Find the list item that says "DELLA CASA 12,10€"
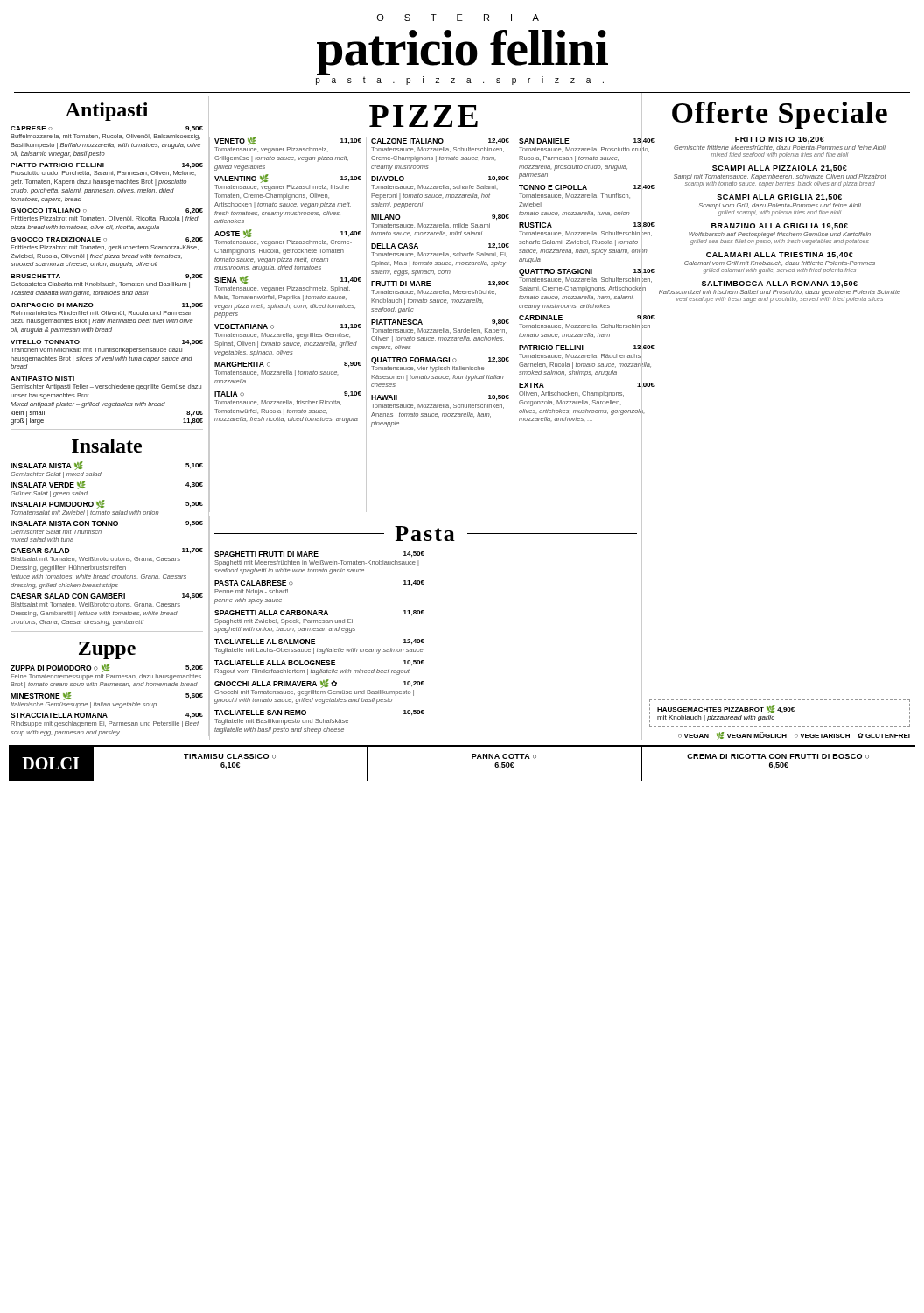Screen dimensions: 1313x924 (x=440, y=259)
